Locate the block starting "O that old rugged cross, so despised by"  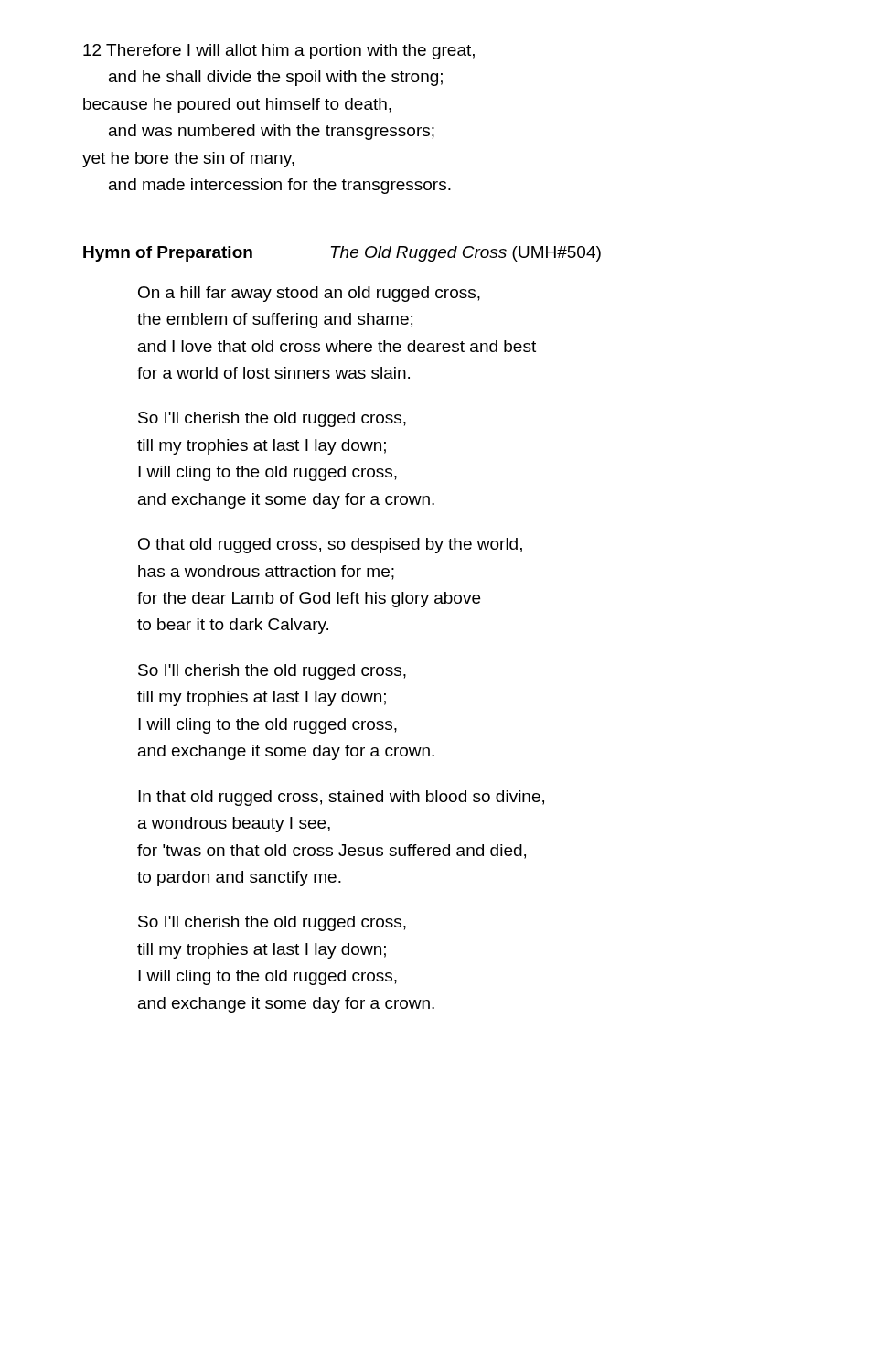coord(330,584)
